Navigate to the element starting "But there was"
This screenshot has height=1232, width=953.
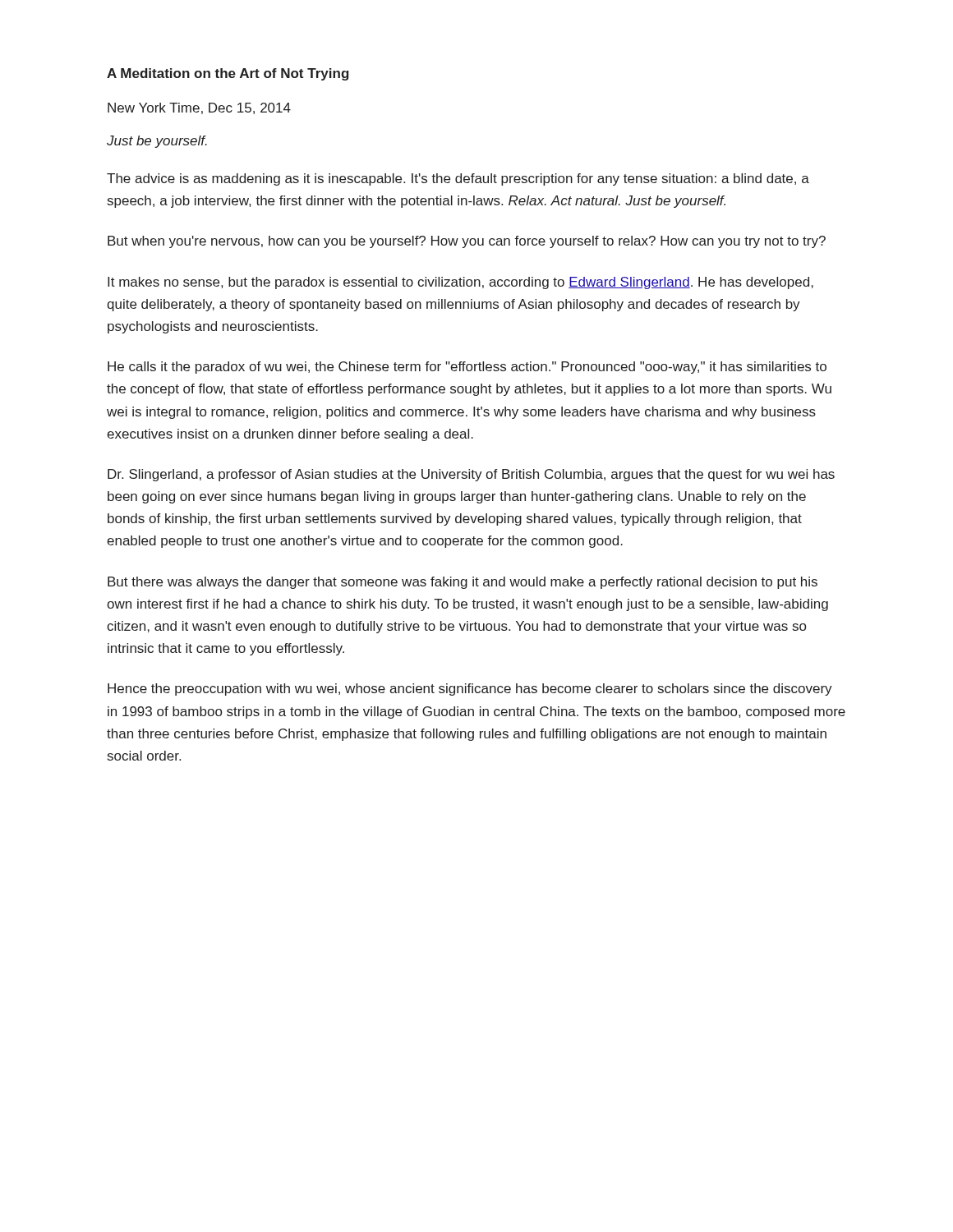coord(468,615)
